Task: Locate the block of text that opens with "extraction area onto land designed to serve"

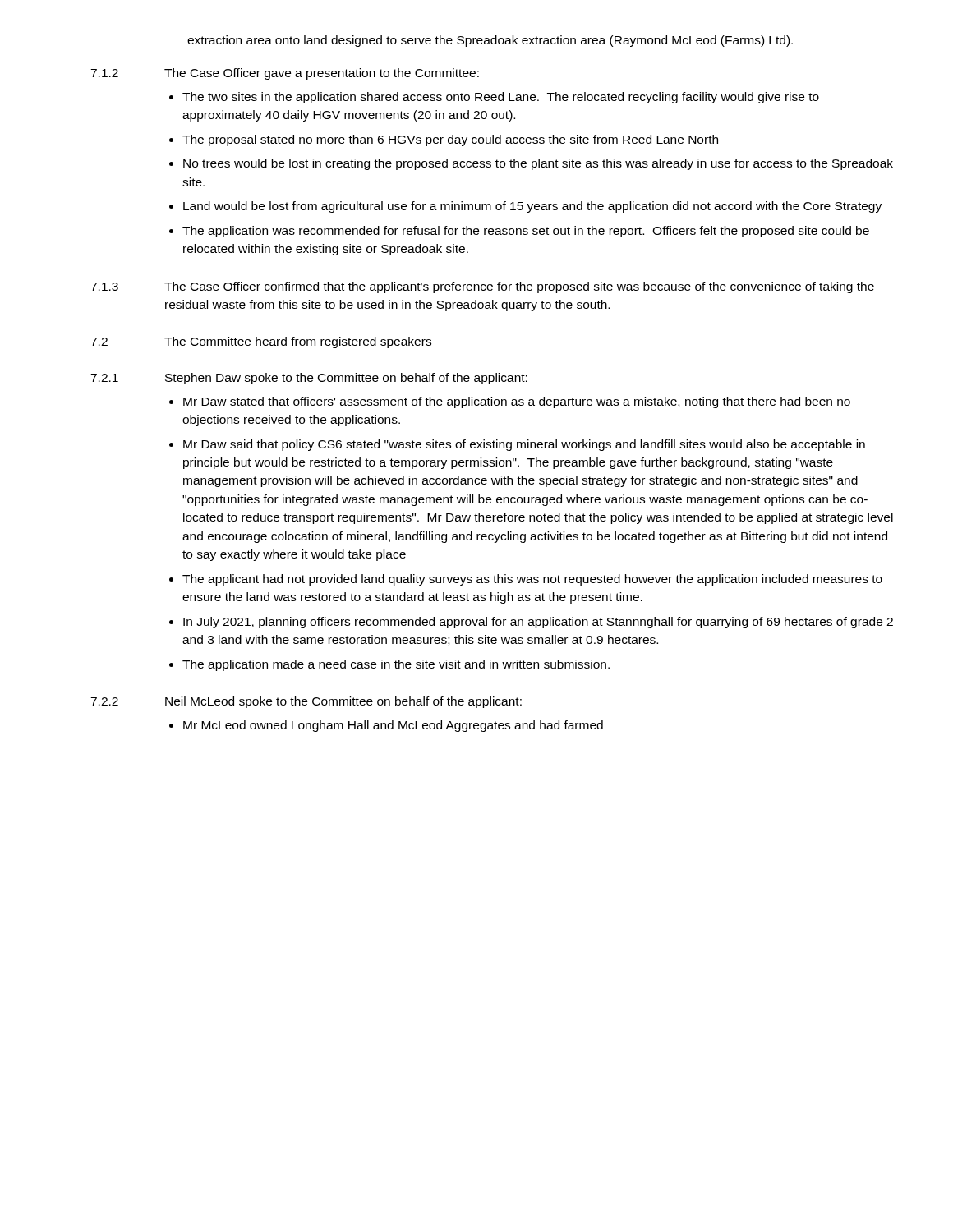Action: (491, 40)
